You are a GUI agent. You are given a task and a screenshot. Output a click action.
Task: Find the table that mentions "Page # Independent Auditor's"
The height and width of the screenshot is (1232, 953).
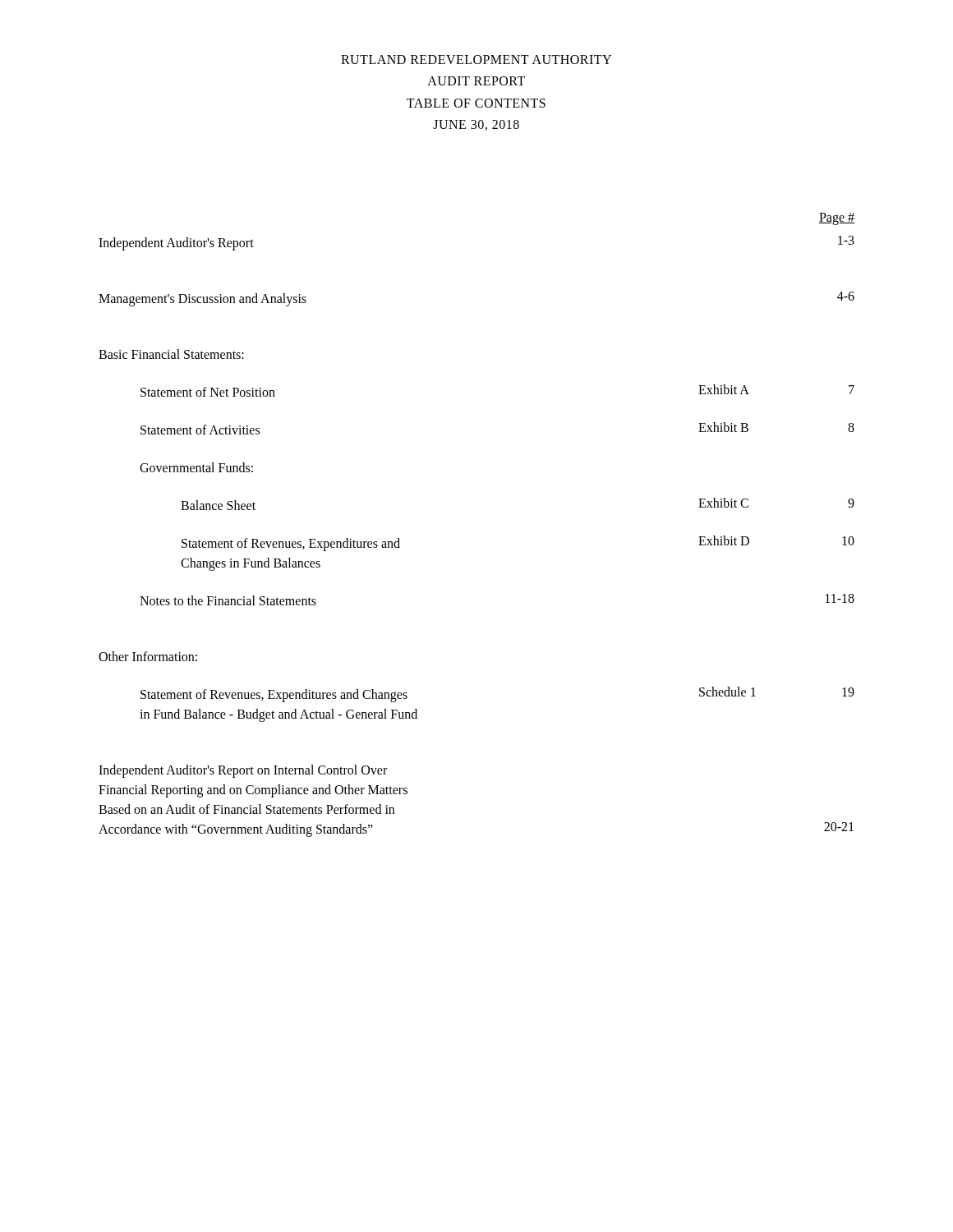(476, 524)
